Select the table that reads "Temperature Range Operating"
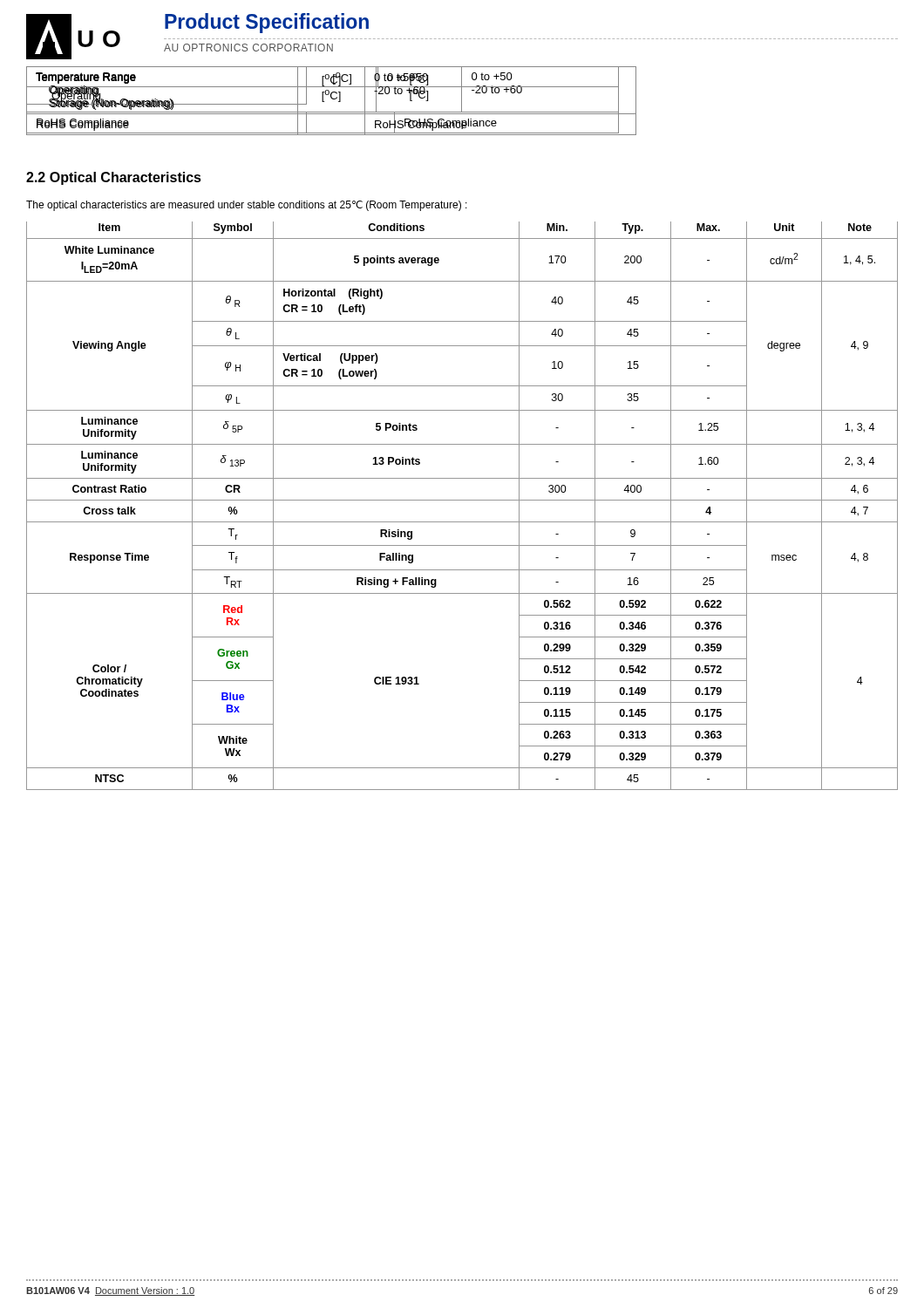924x1308 pixels. click(323, 100)
